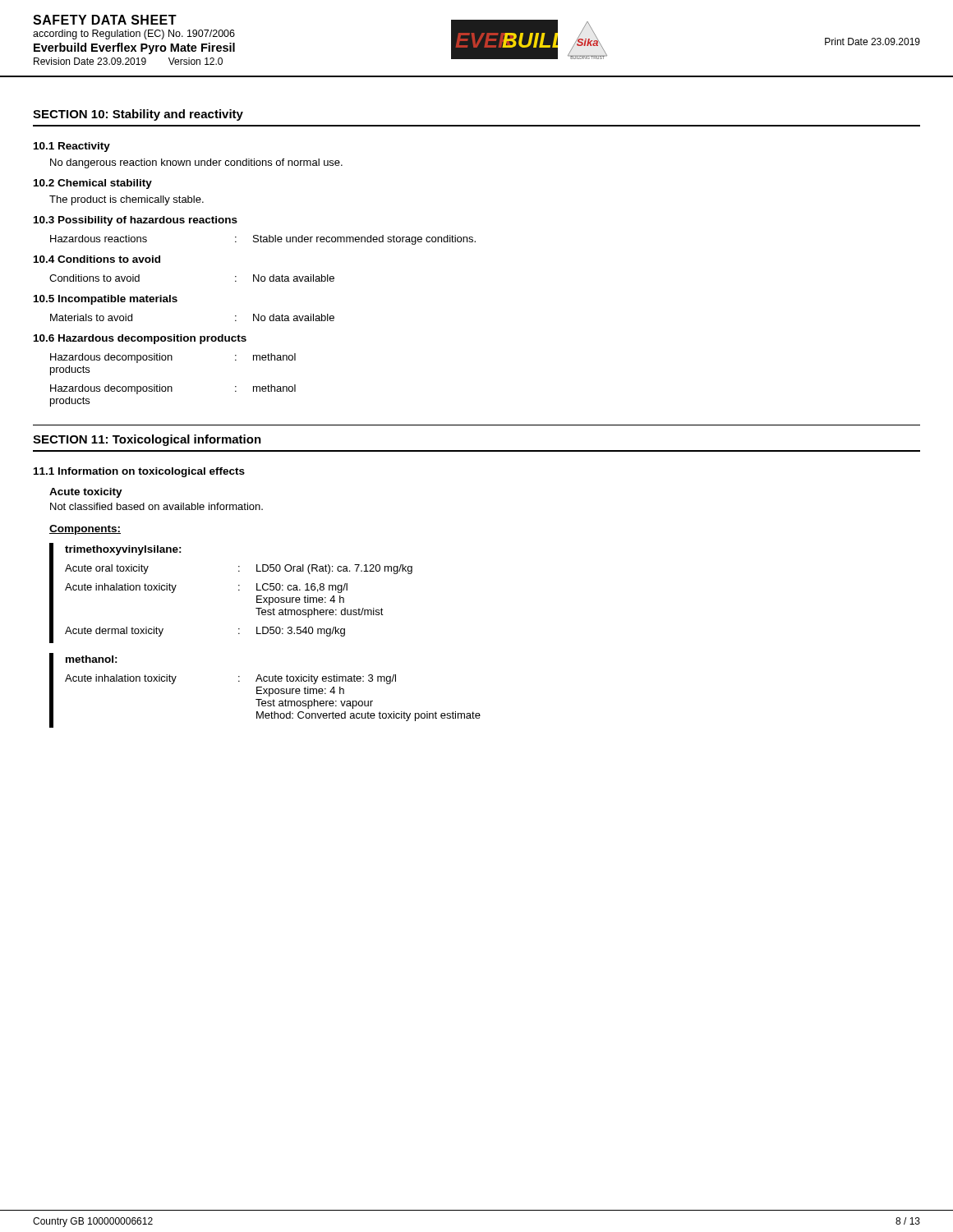Point to the block starting "Acute toxicity"

tap(86, 492)
